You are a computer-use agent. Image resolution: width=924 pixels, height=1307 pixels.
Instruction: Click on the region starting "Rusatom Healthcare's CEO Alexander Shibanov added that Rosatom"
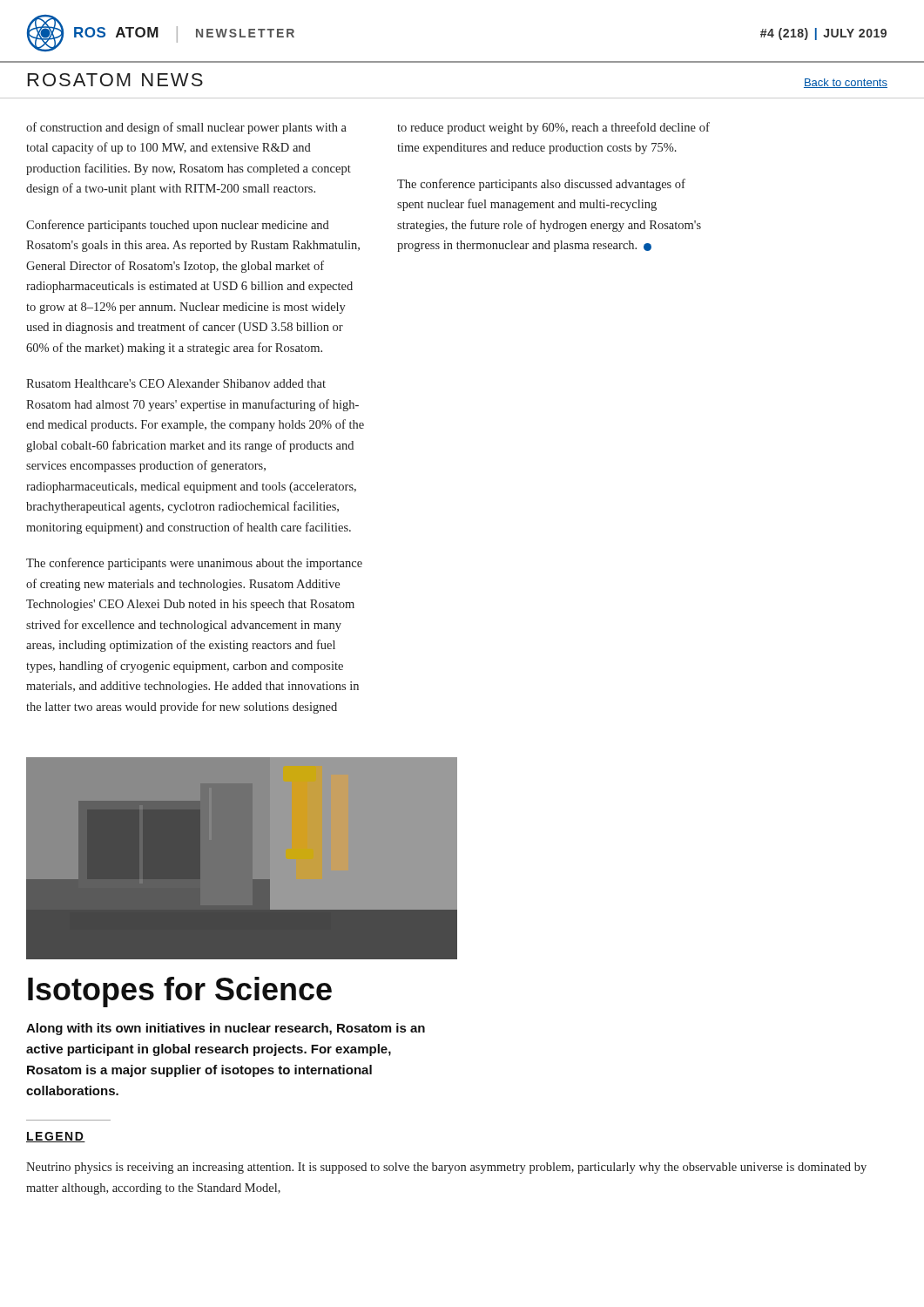tap(195, 455)
